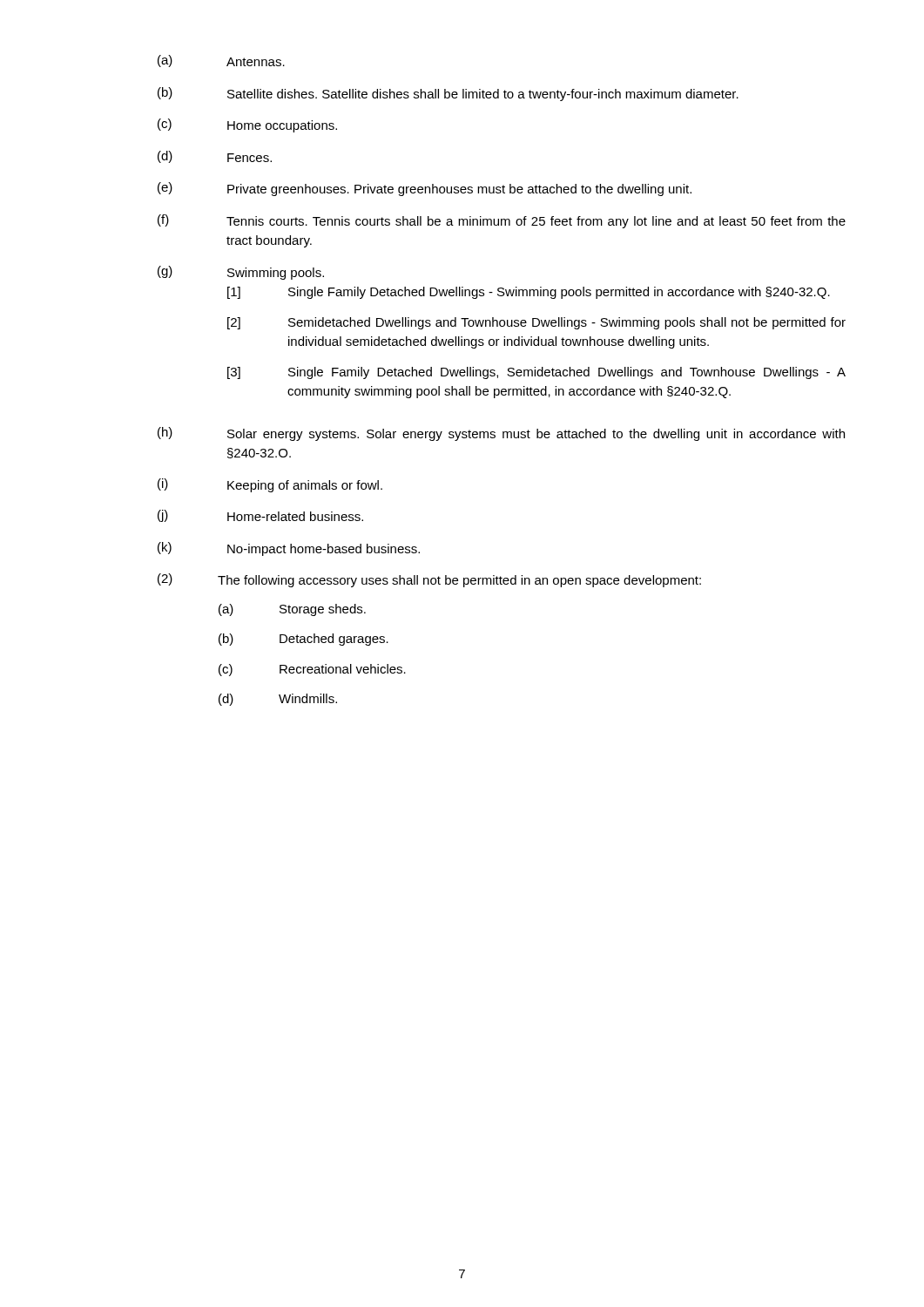
Task: Find the block on this page that starts "(g) Swimming pools. [1] Single"
Action: coord(501,337)
